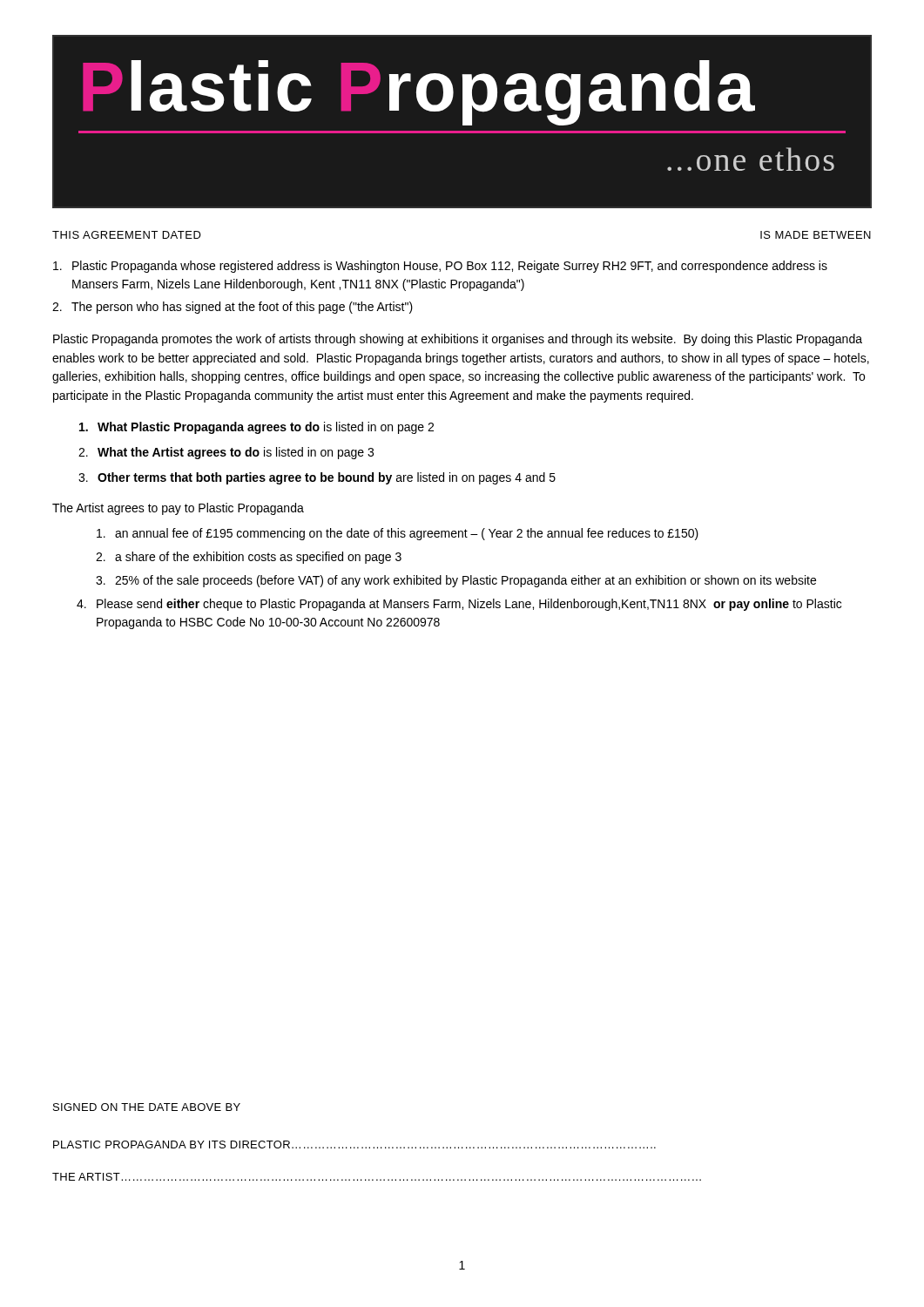
Task: Select the list item that says "an annual fee of £195 commencing on the"
Action: (x=397, y=534)
